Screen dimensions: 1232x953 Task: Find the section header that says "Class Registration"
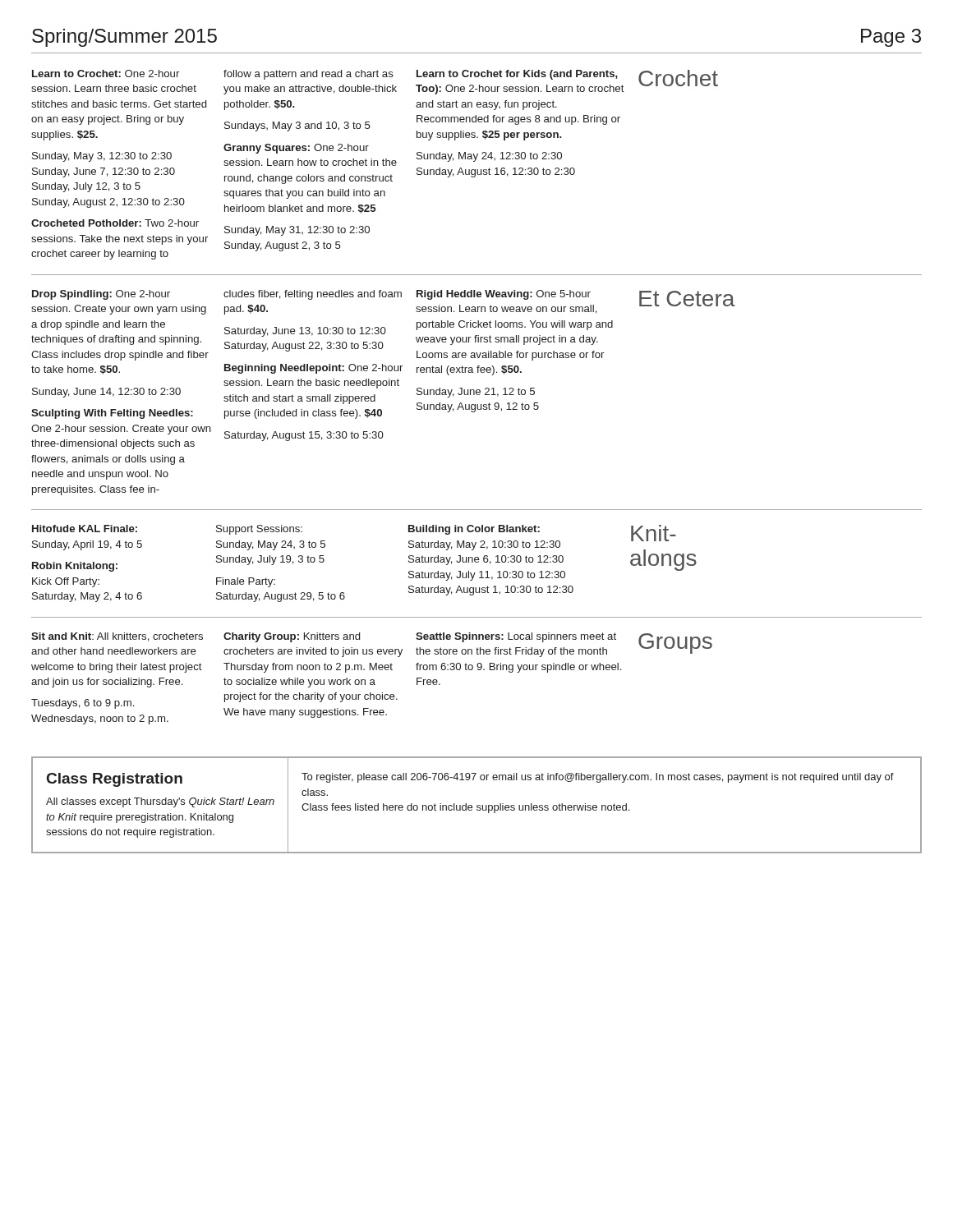tap(115, 779)
